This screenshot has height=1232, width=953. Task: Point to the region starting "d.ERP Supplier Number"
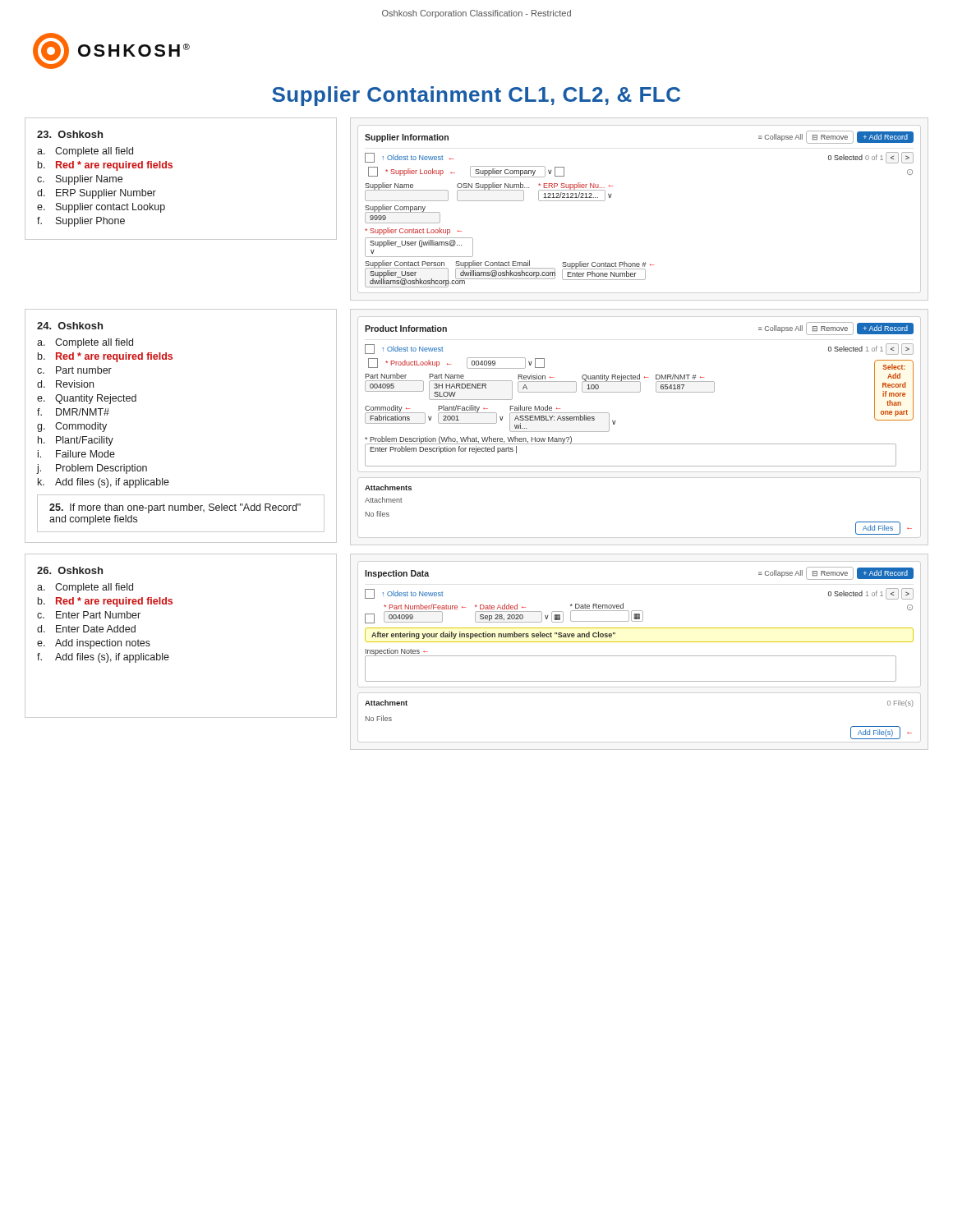[x=96, y=193]
